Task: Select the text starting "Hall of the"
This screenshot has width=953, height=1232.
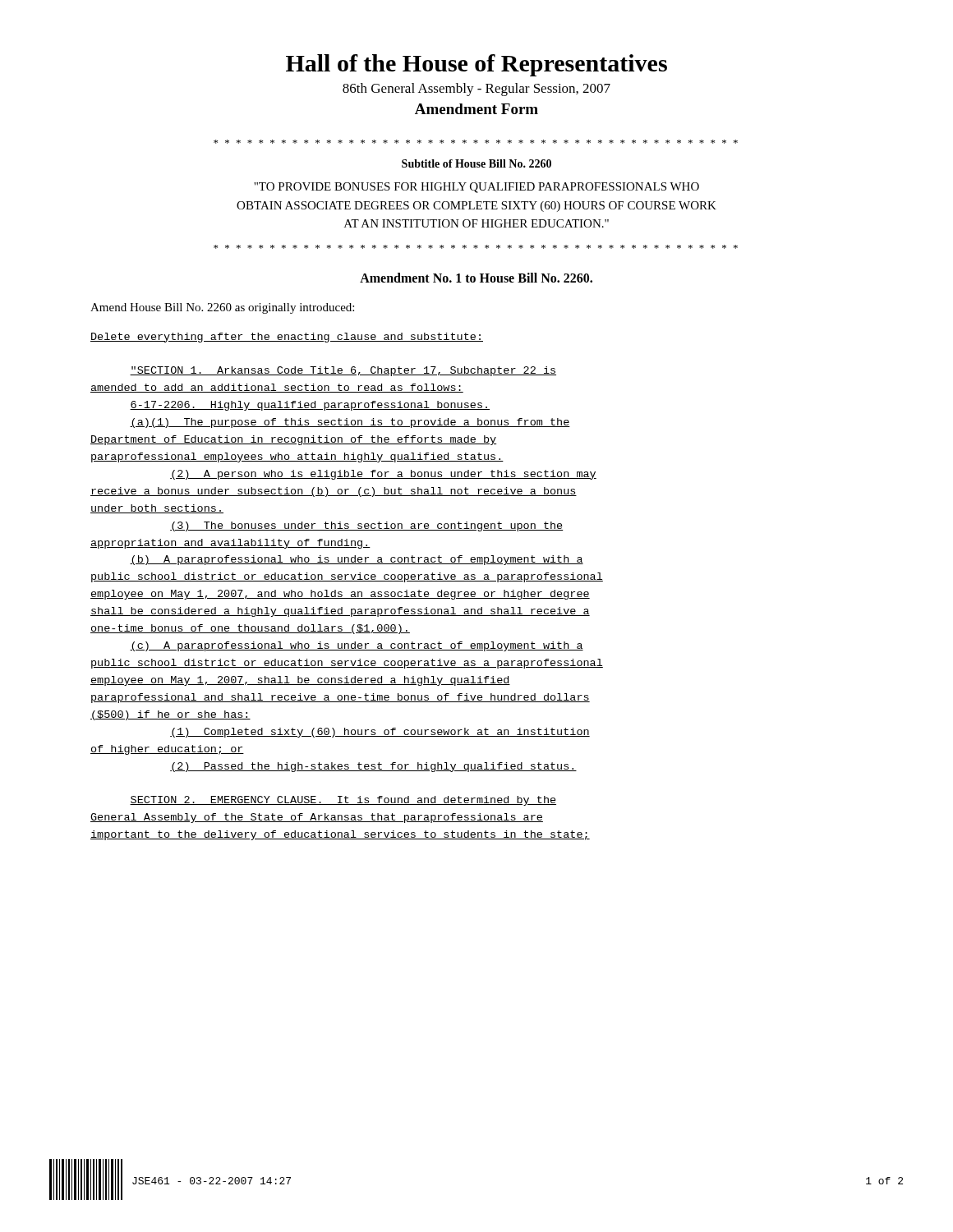Action: [x=476, y=84]
